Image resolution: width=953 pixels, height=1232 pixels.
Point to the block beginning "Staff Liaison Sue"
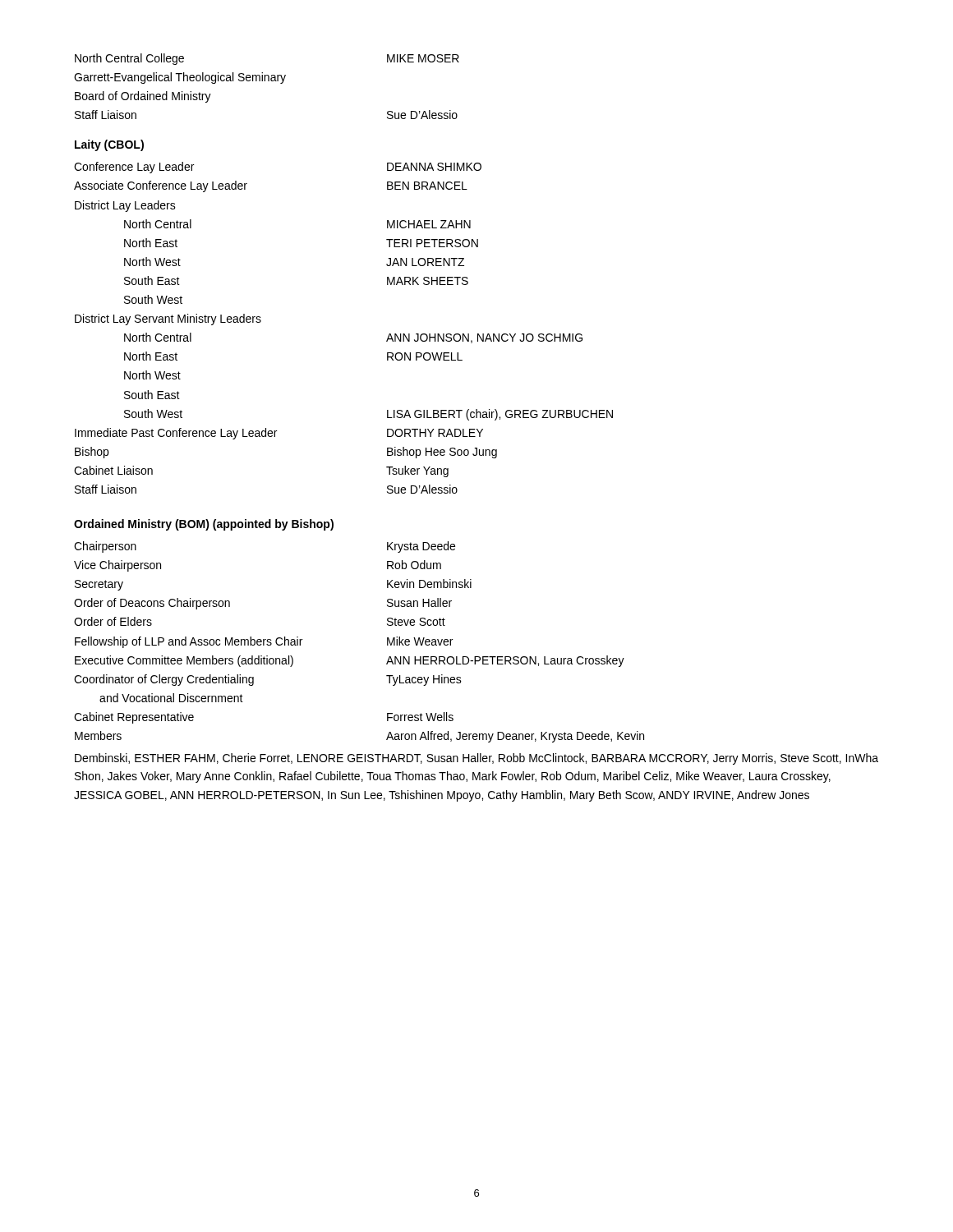[102, 115]
